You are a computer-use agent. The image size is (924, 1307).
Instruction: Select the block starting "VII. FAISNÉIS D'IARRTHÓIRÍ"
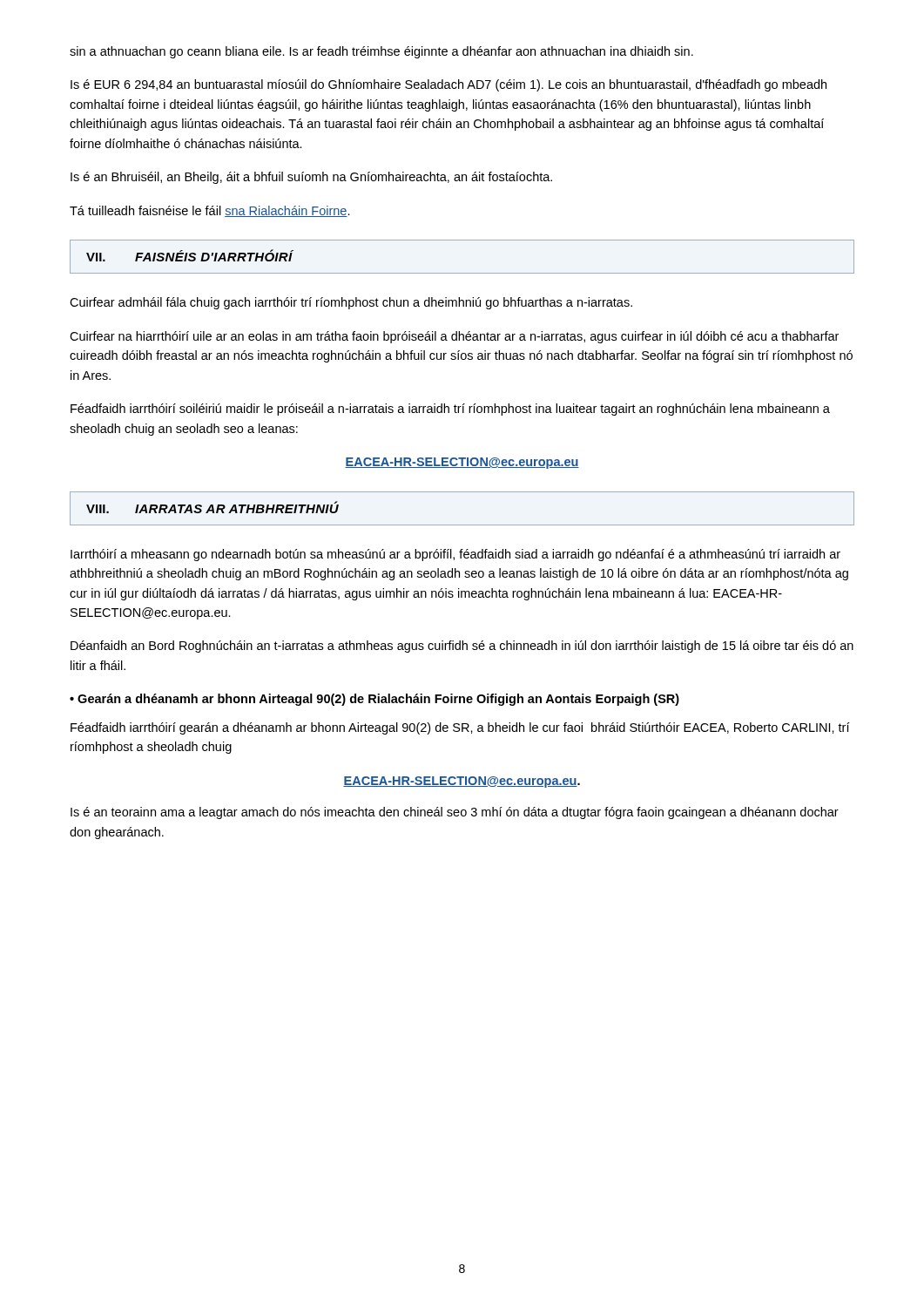(x=189, y=257)
